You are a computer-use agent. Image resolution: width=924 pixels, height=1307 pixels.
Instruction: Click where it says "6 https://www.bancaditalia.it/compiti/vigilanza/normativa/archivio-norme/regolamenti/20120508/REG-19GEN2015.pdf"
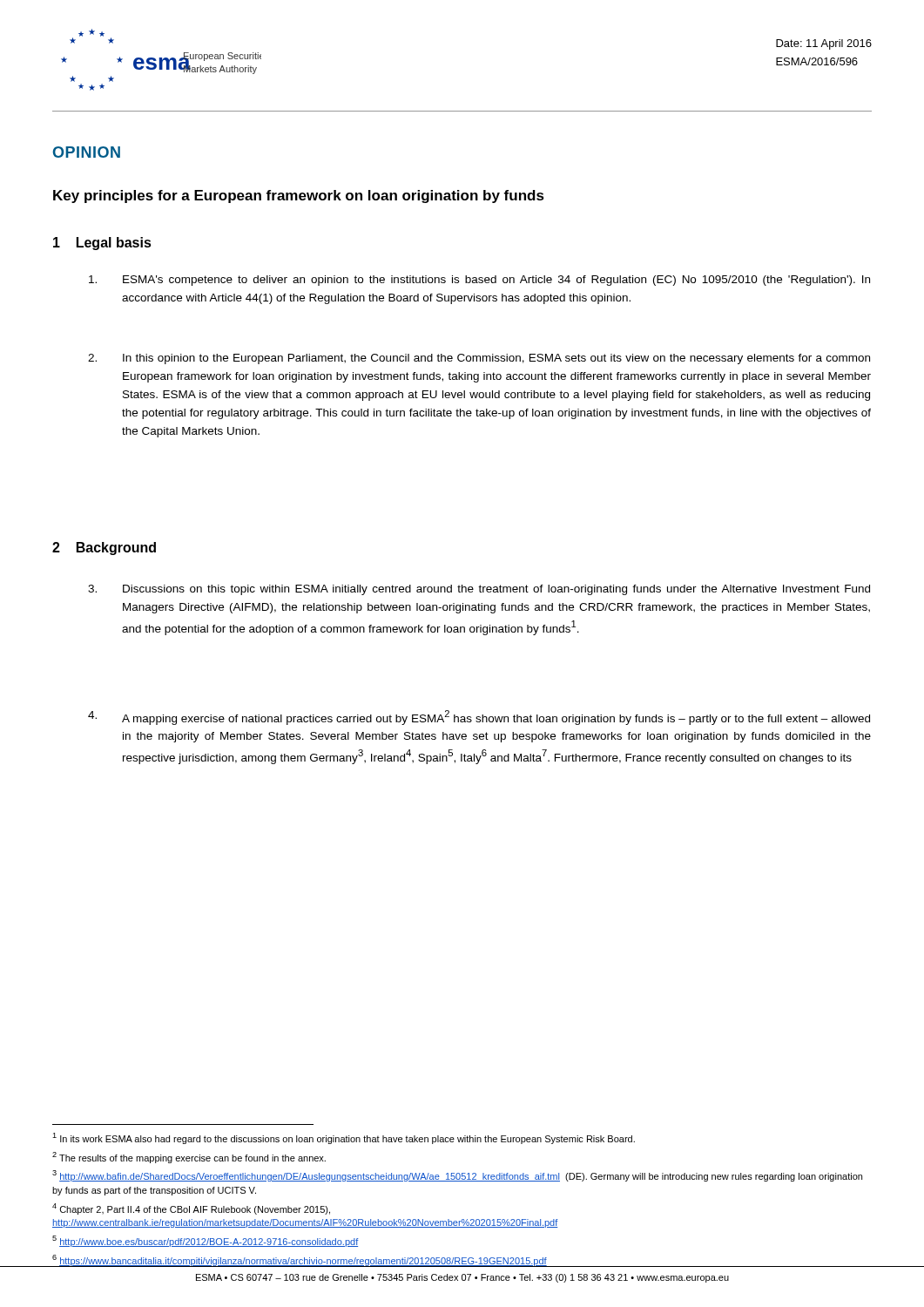point(299,1259)
